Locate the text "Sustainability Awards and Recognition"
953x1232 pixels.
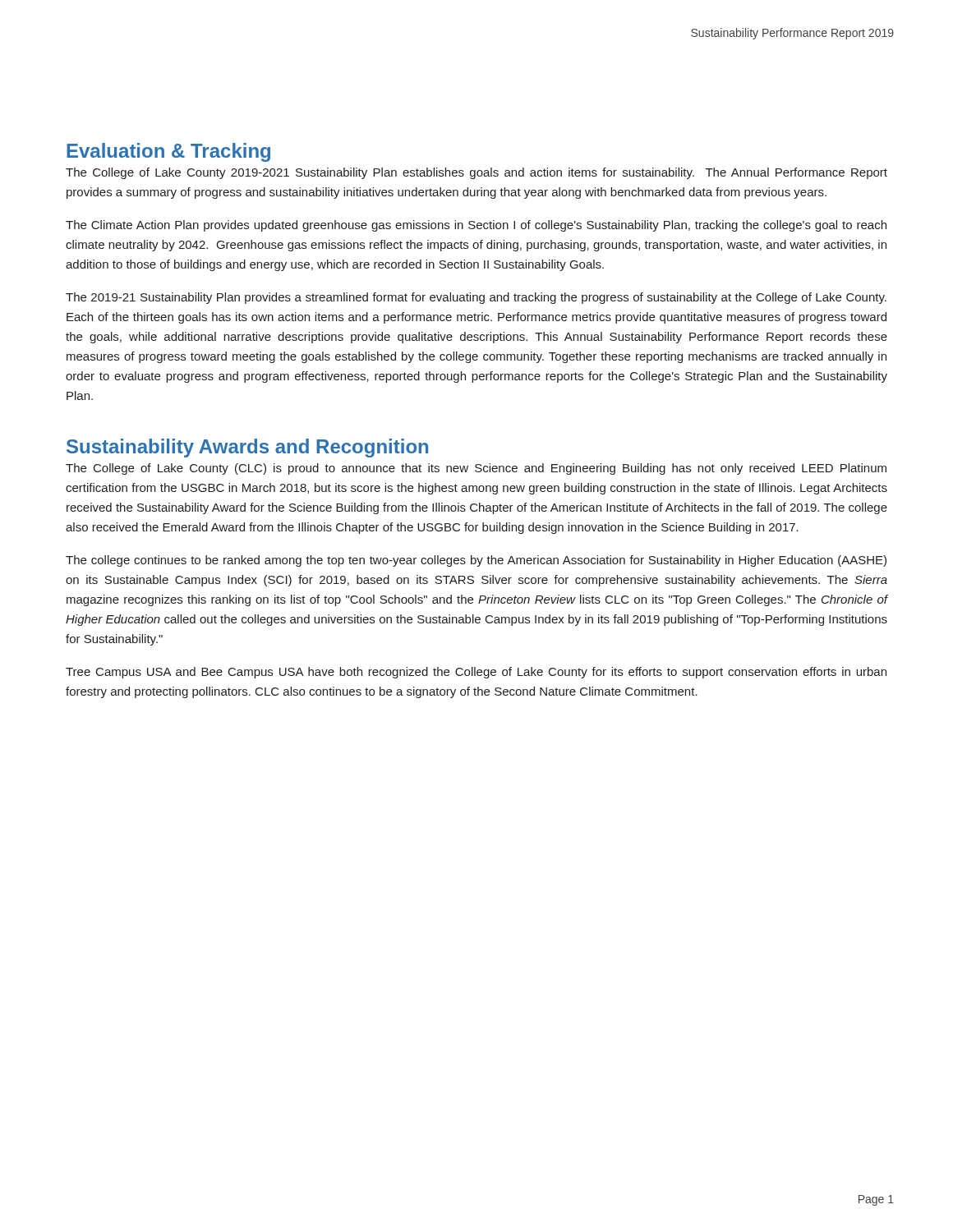point(248,446)
